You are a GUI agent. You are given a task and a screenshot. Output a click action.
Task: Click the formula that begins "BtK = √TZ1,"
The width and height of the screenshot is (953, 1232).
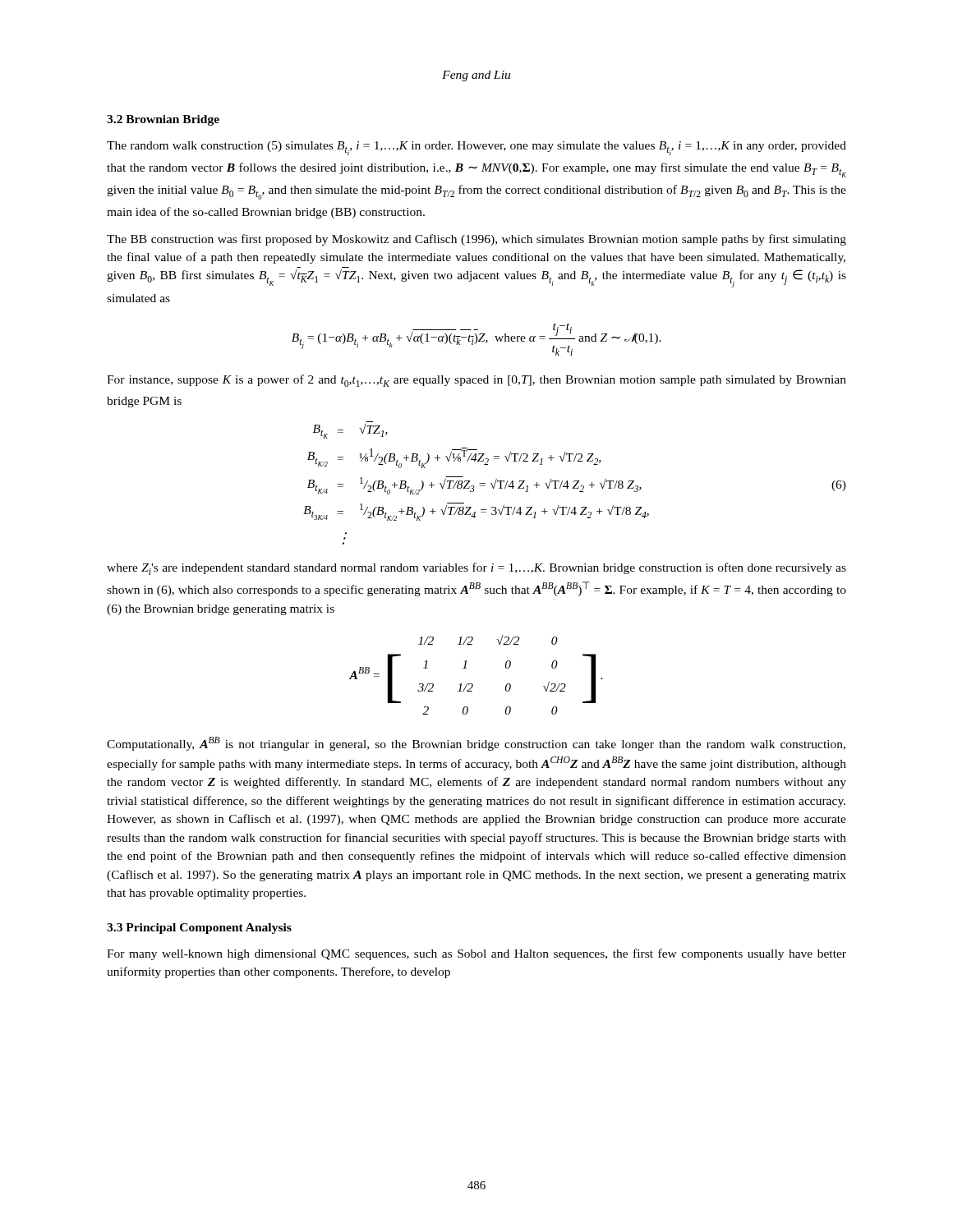pyautogui.click(x=572, y=484)
